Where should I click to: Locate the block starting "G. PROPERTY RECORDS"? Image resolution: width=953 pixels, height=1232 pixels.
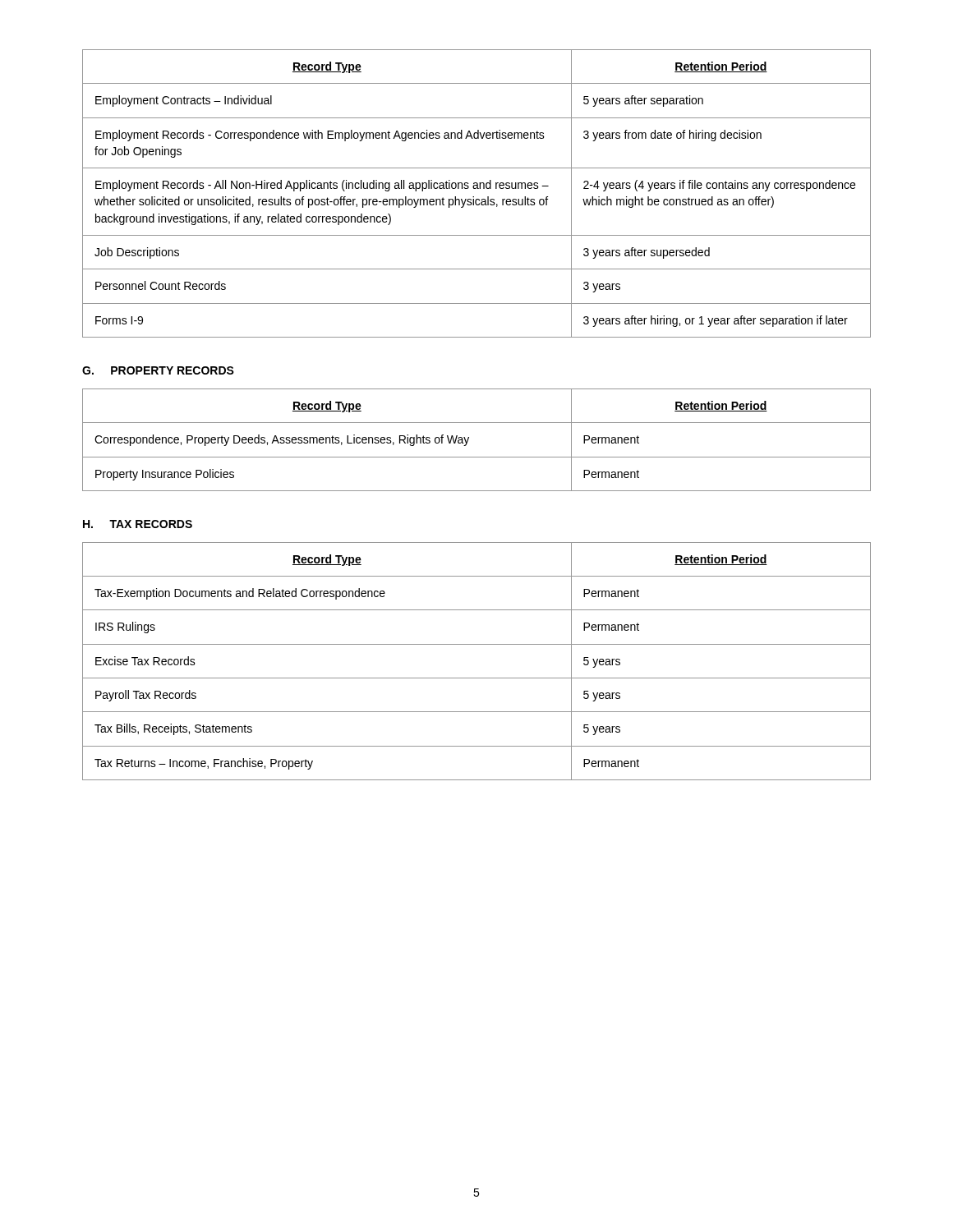click(158, 370)
